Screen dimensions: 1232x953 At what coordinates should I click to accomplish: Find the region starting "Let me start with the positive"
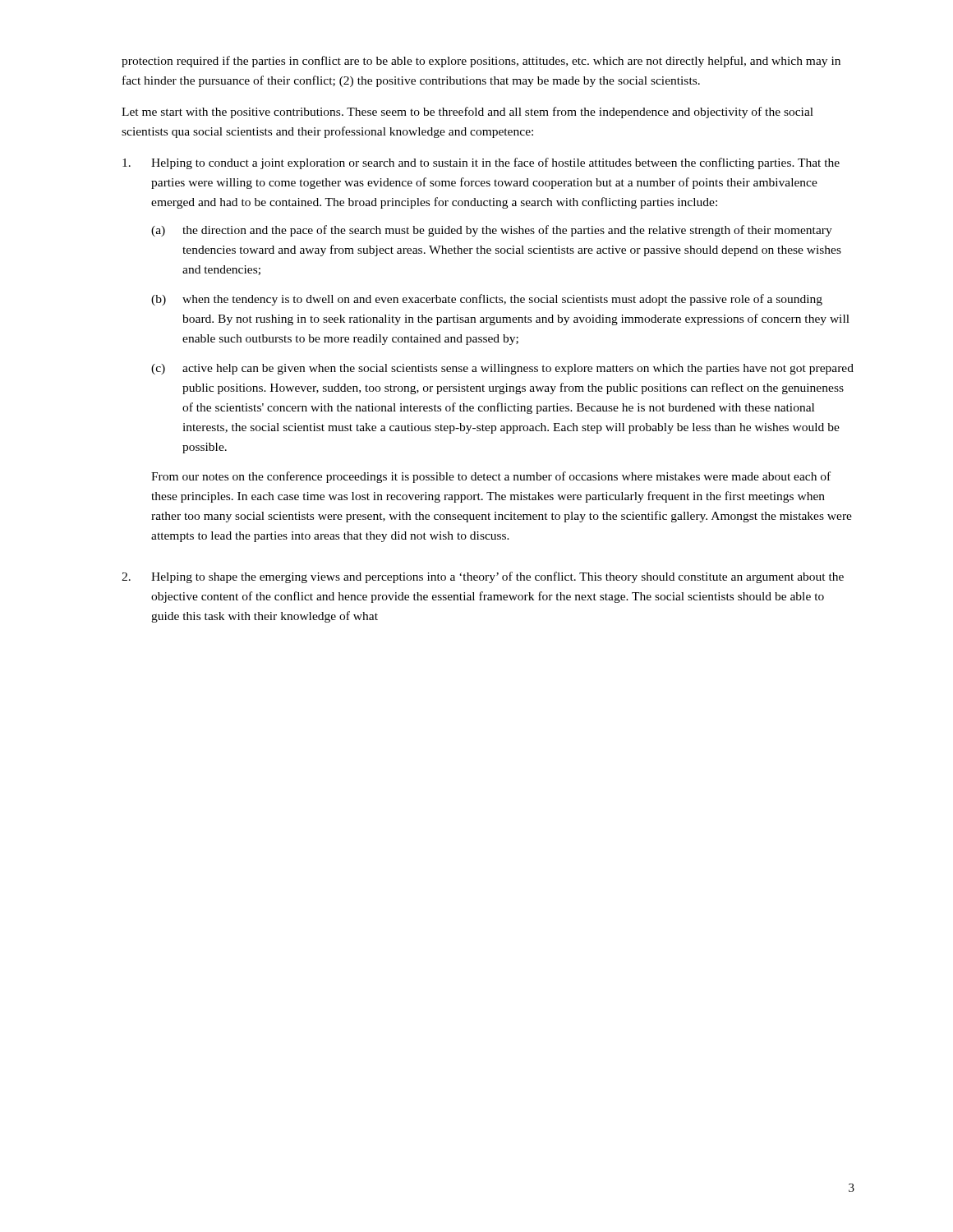488,122
